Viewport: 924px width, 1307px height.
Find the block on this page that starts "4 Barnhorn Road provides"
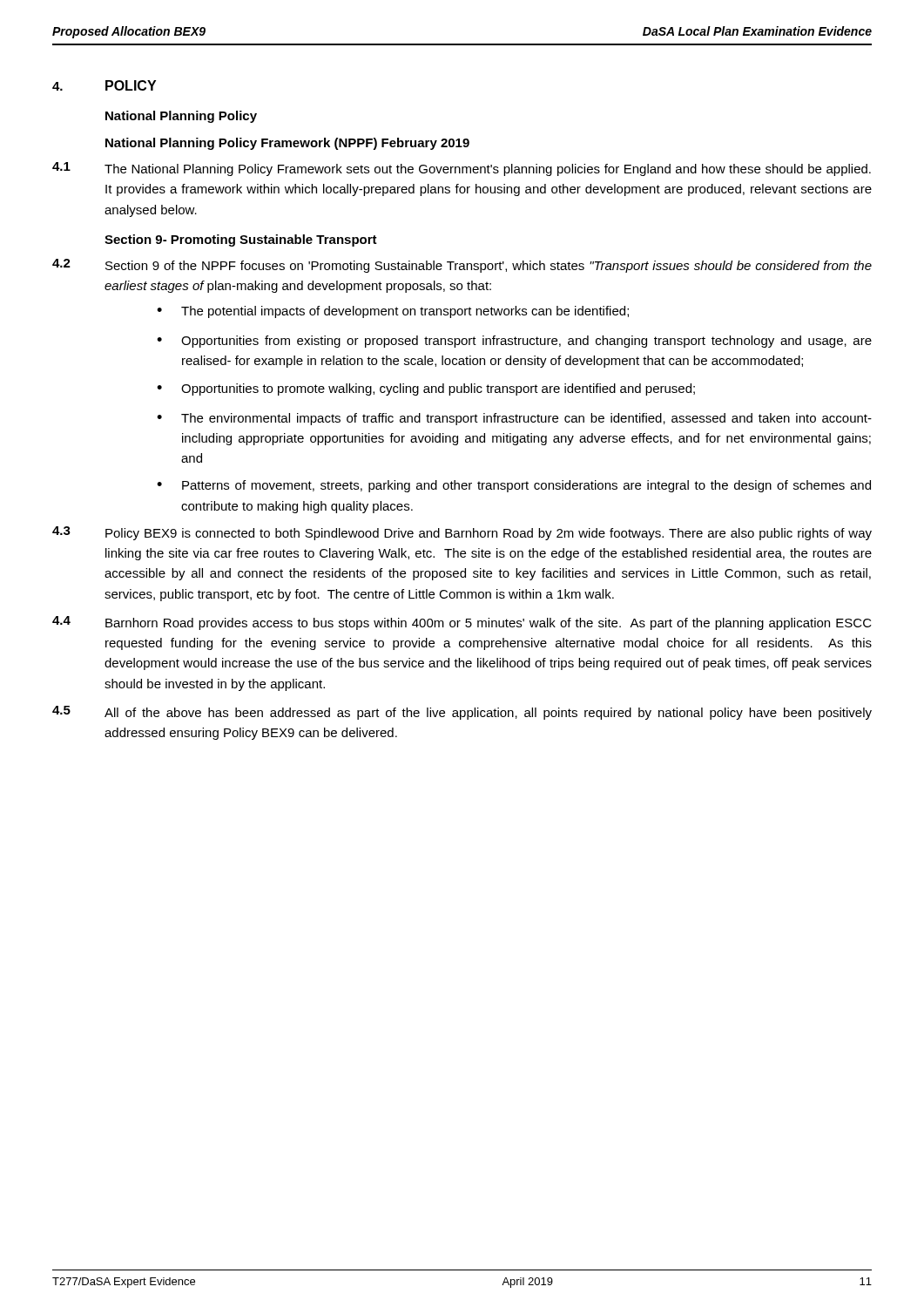tap(462, 653)
